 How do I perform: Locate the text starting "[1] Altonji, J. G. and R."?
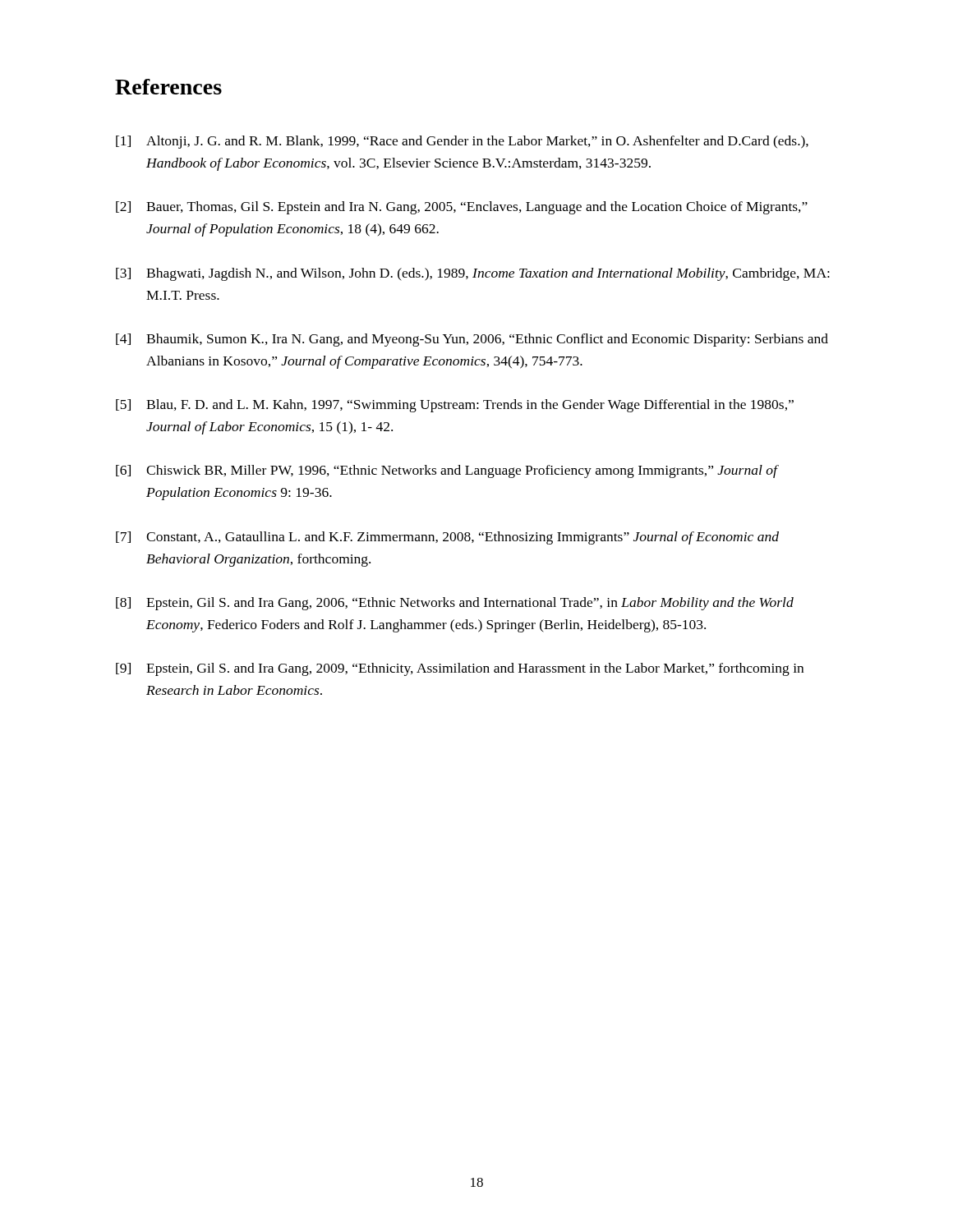pos(476,152)
